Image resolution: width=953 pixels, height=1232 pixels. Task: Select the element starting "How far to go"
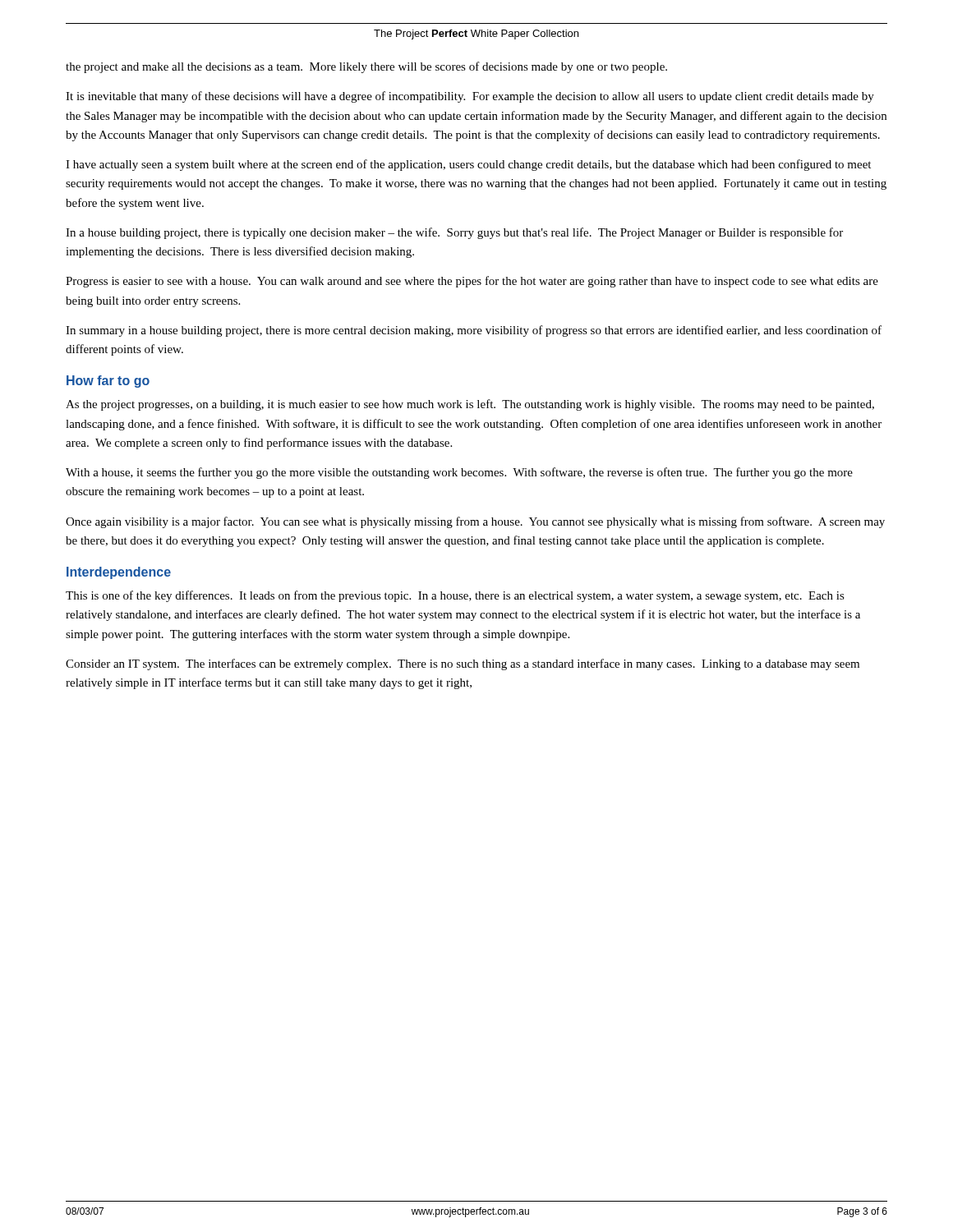(108, 381)
